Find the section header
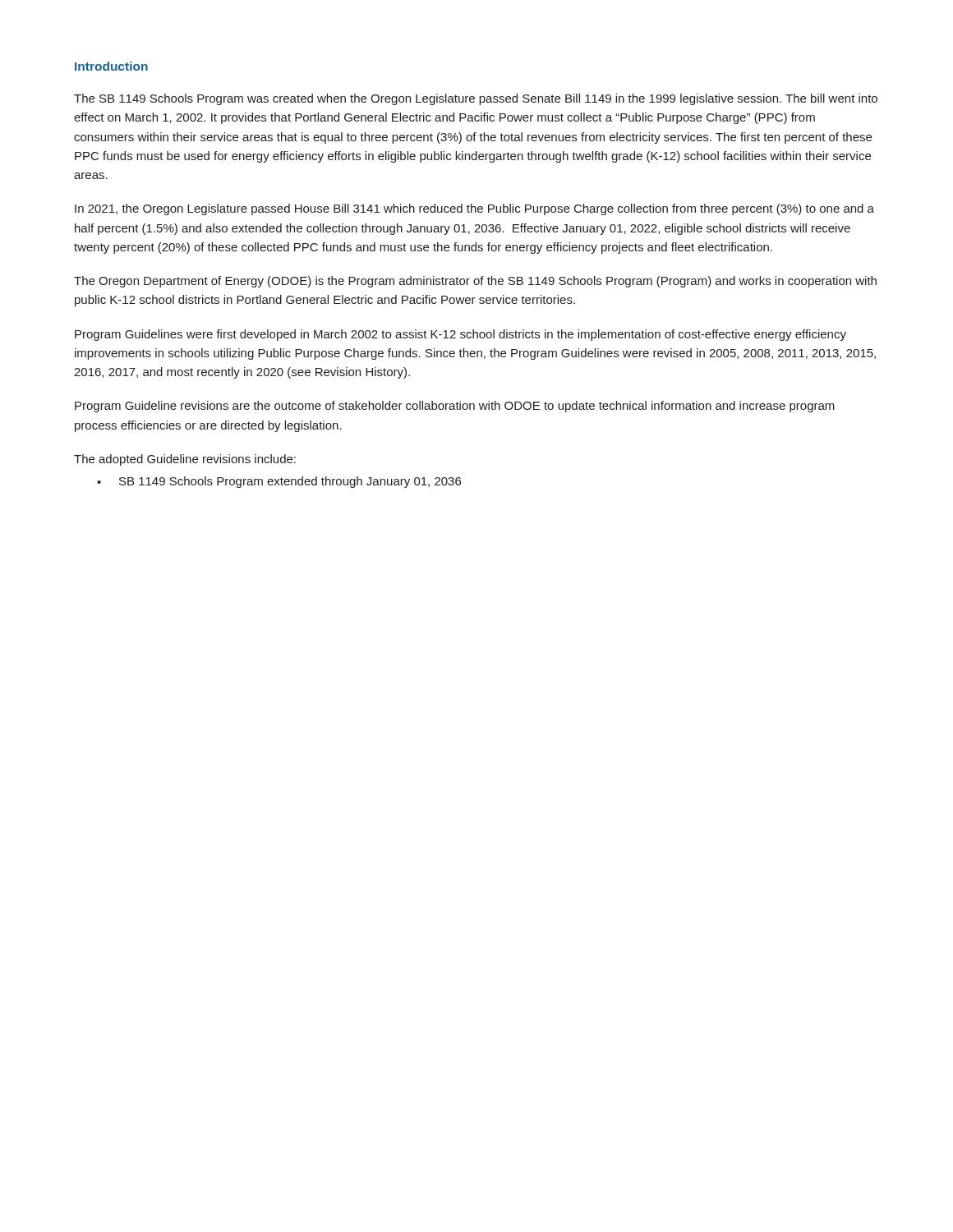This screenshot has height=1232, width=953. coord(111,66)
